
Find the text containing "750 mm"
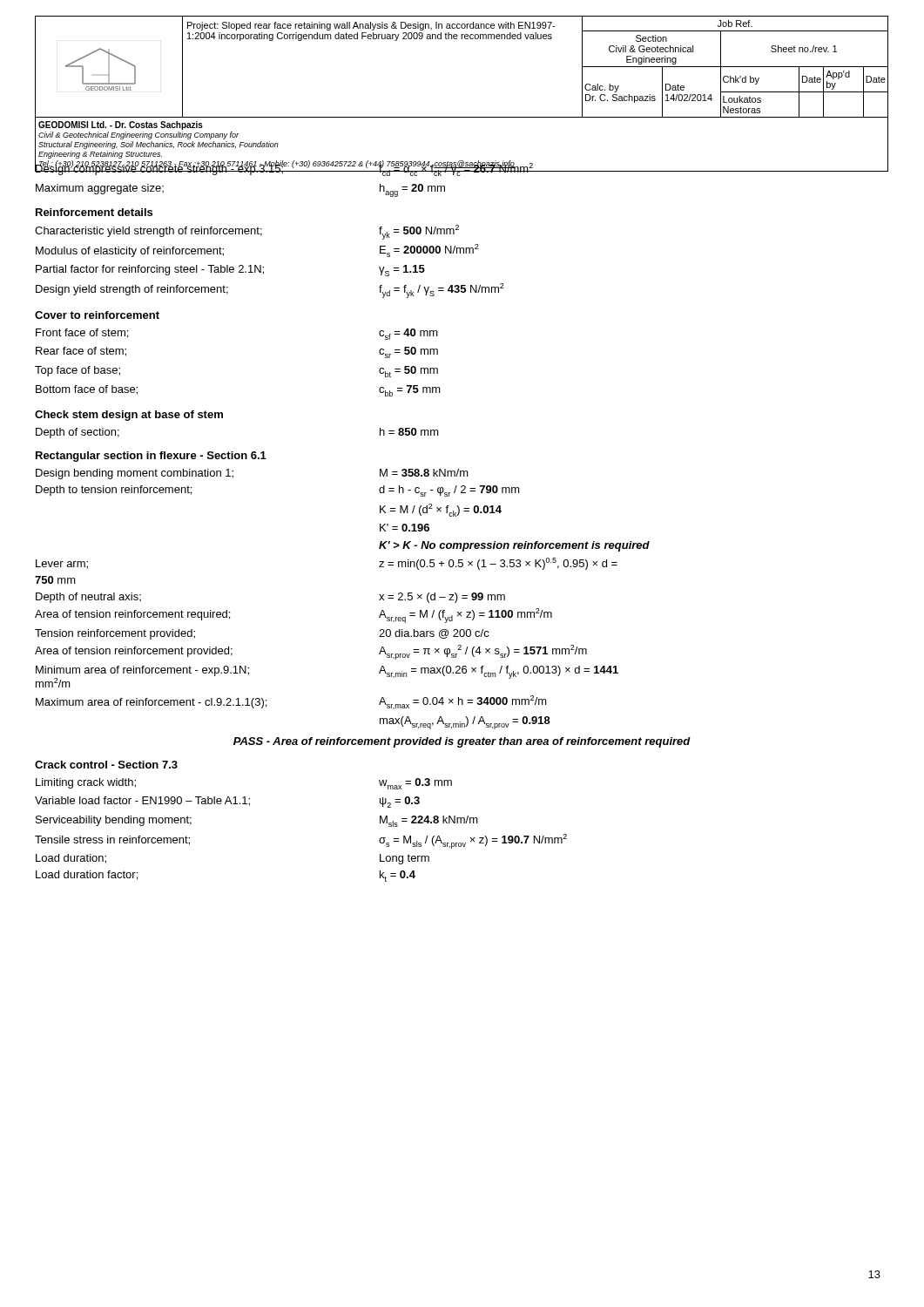pyautogui.click(x=55, y=580)
